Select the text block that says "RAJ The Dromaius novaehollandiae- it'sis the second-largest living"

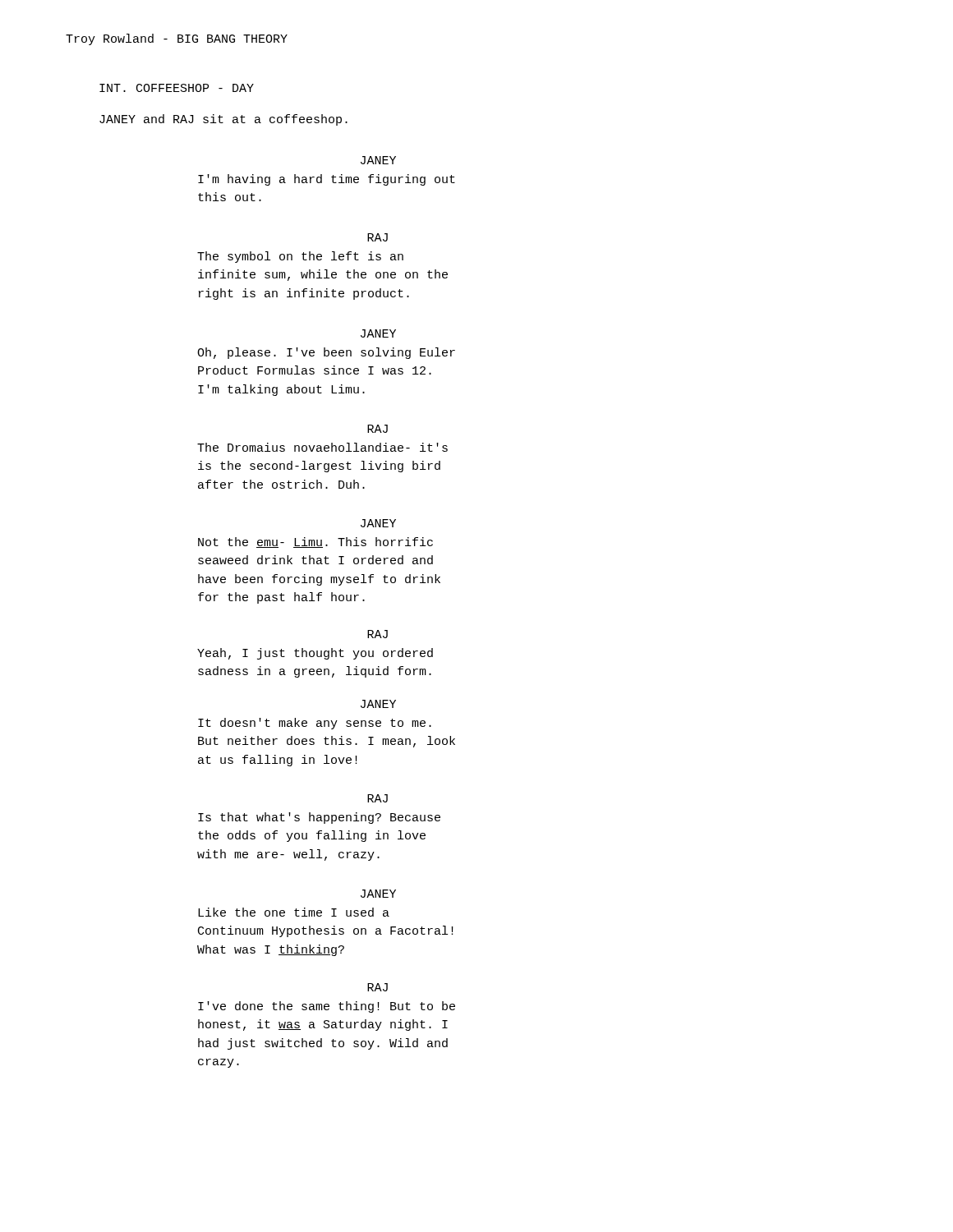pyautogui.click(x=378, y=458)
